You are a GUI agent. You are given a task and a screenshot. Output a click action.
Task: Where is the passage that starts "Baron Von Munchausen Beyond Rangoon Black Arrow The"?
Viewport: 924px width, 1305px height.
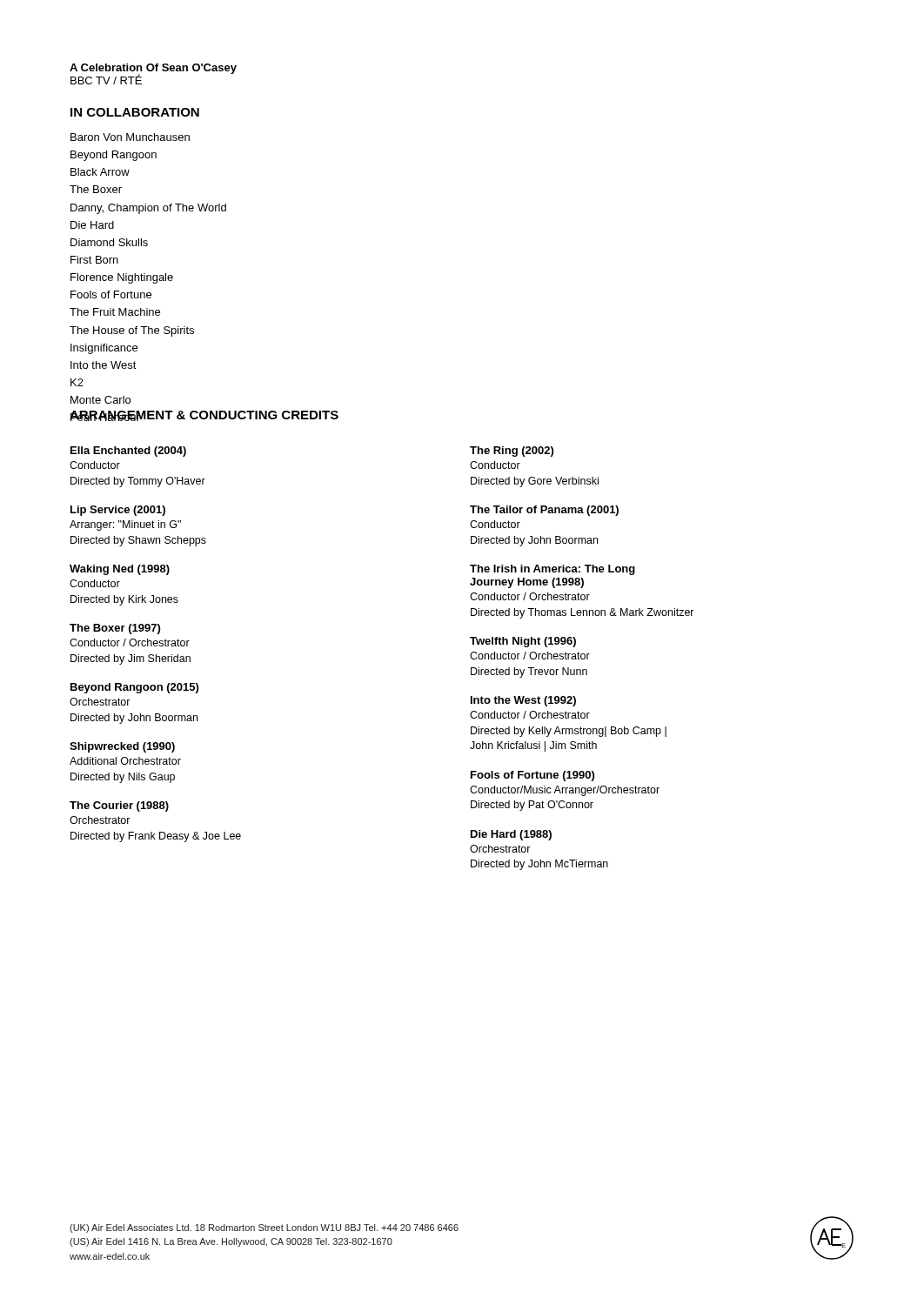click(148, 278)
